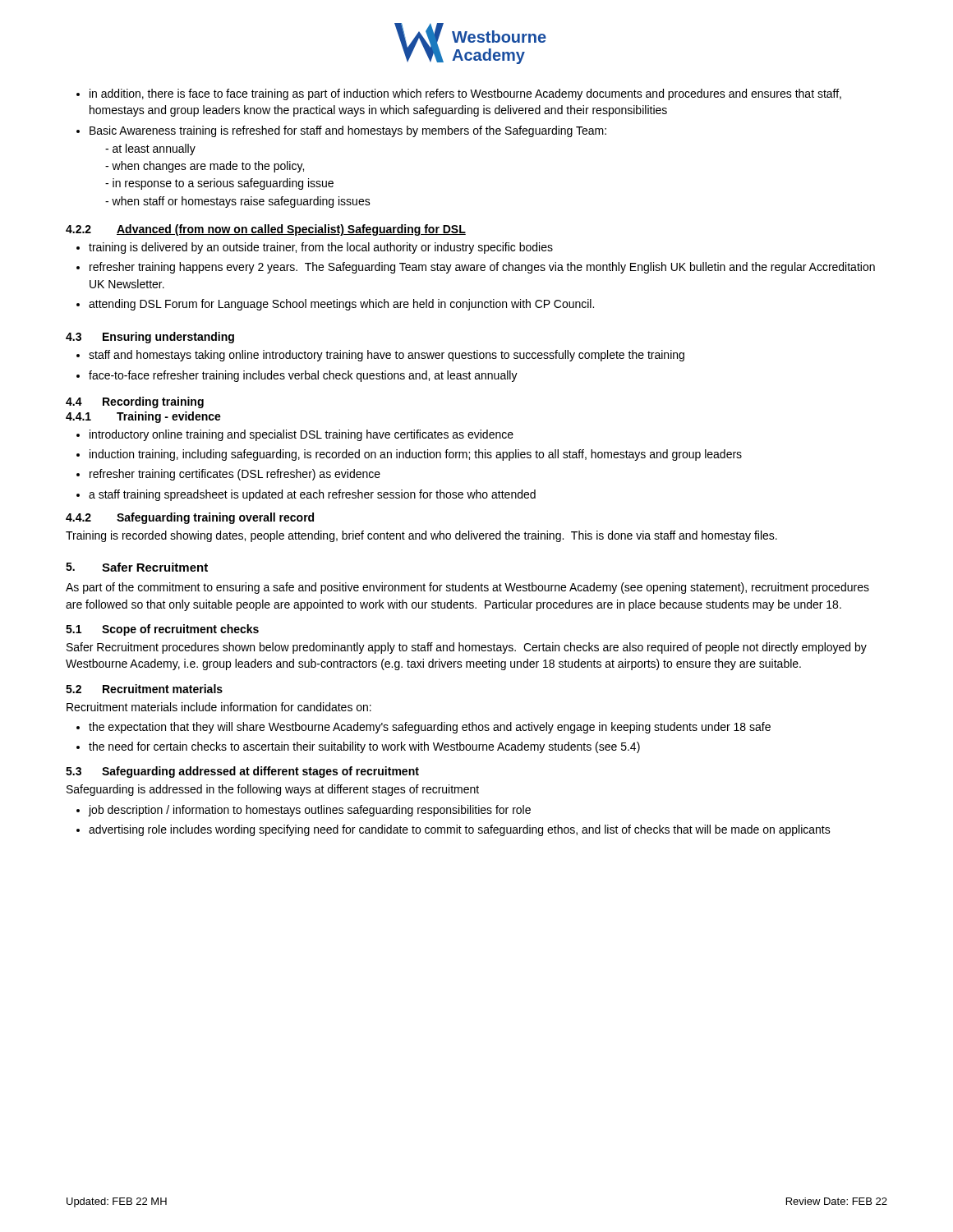Locate the list item containing "in addition, there is face to face training"

coord(465,102)
